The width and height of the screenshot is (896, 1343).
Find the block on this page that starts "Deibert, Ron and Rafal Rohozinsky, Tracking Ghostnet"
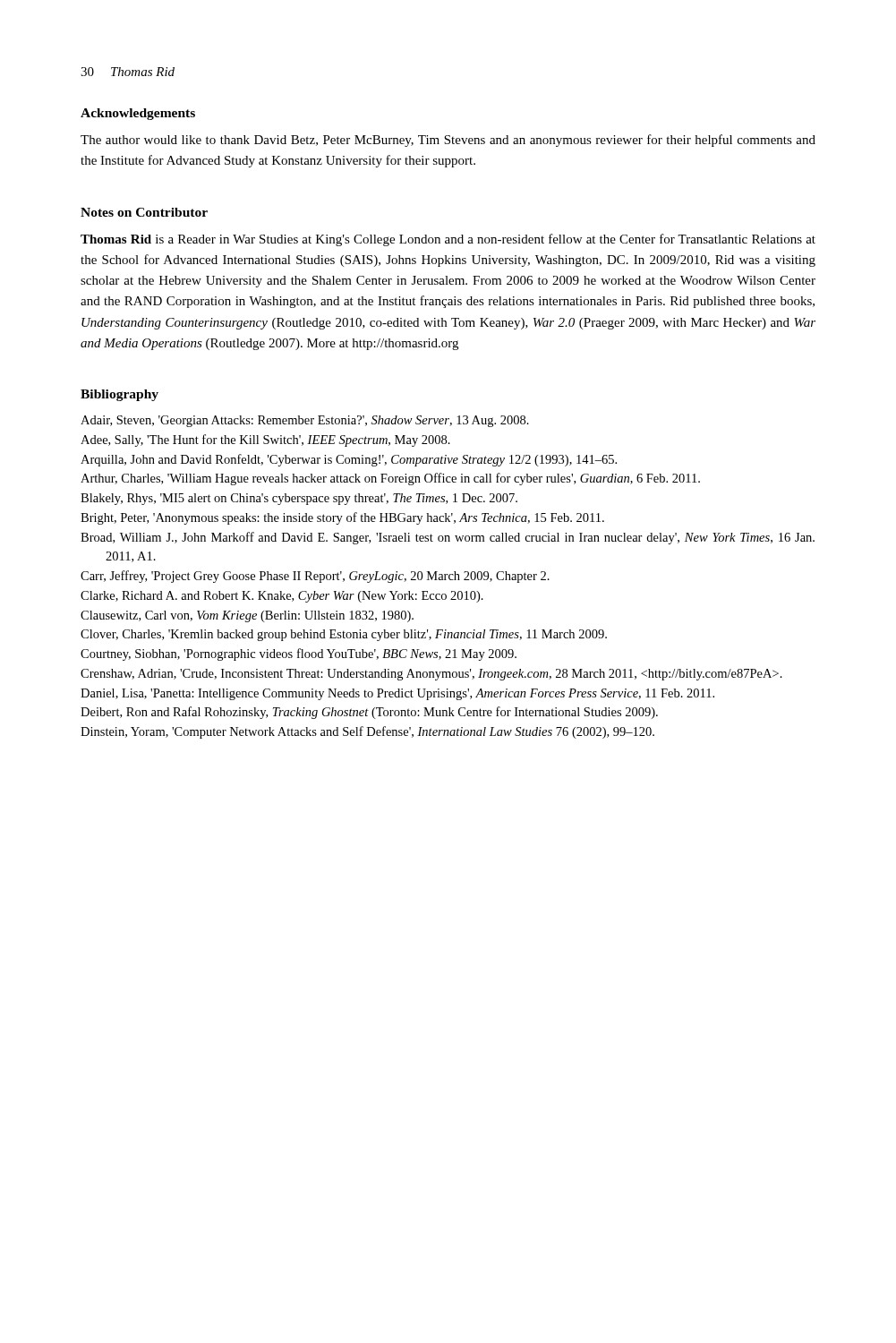point(370,712)
